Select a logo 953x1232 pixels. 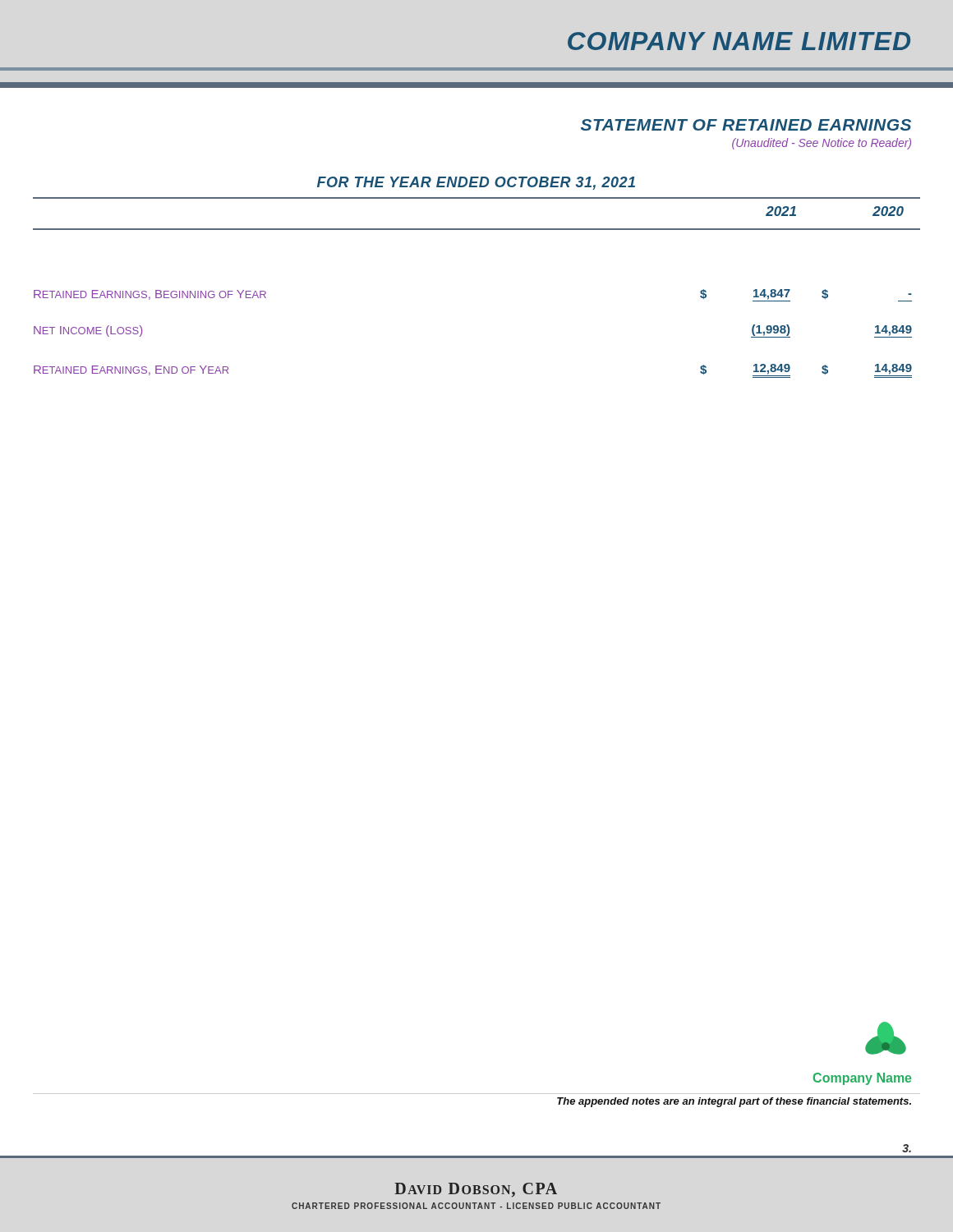[886, 1045]
